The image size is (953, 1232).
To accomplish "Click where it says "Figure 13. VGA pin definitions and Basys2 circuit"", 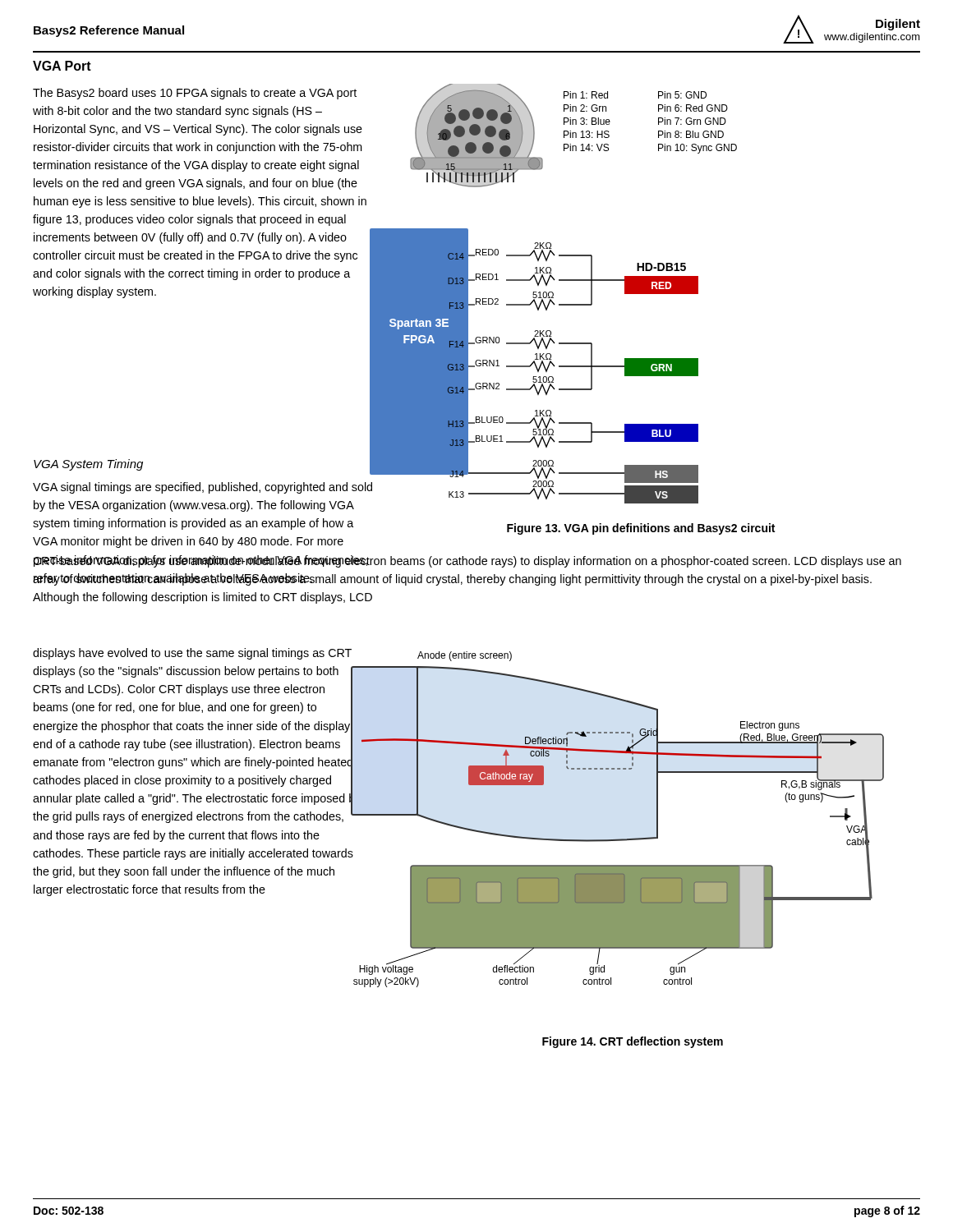I will pos(641,528).
